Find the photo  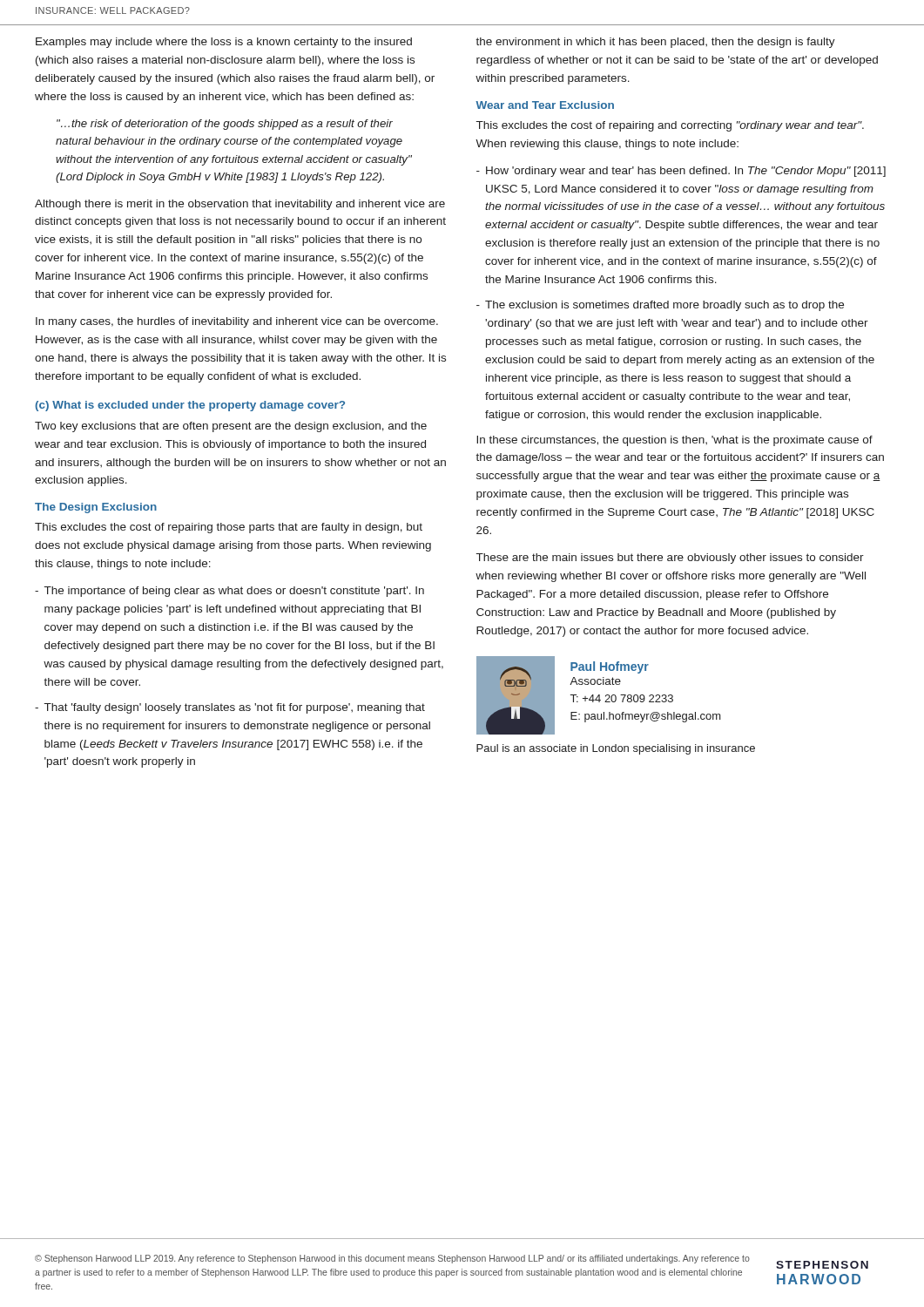(x=515, y=695)
